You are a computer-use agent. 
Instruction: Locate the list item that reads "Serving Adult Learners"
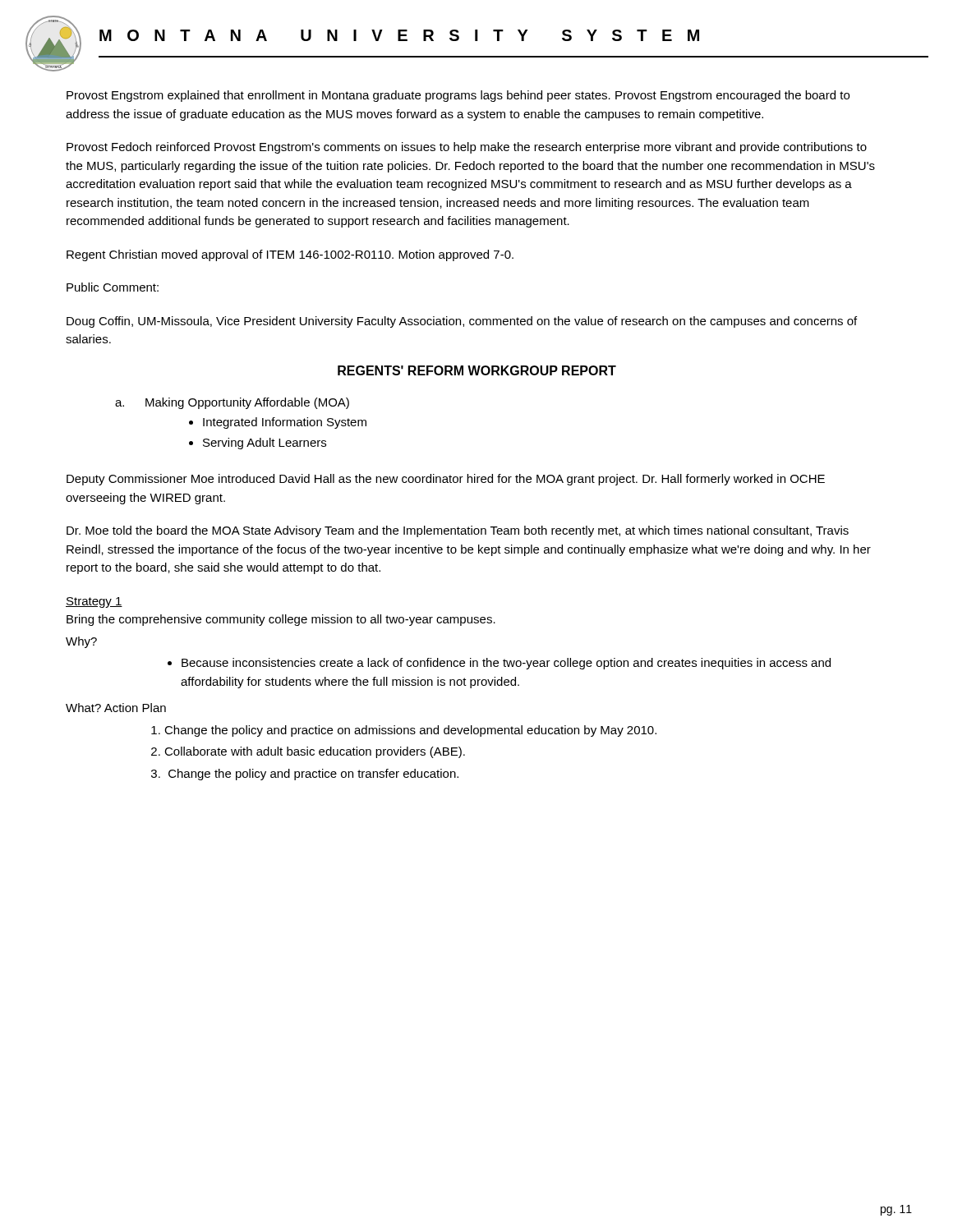264,442
